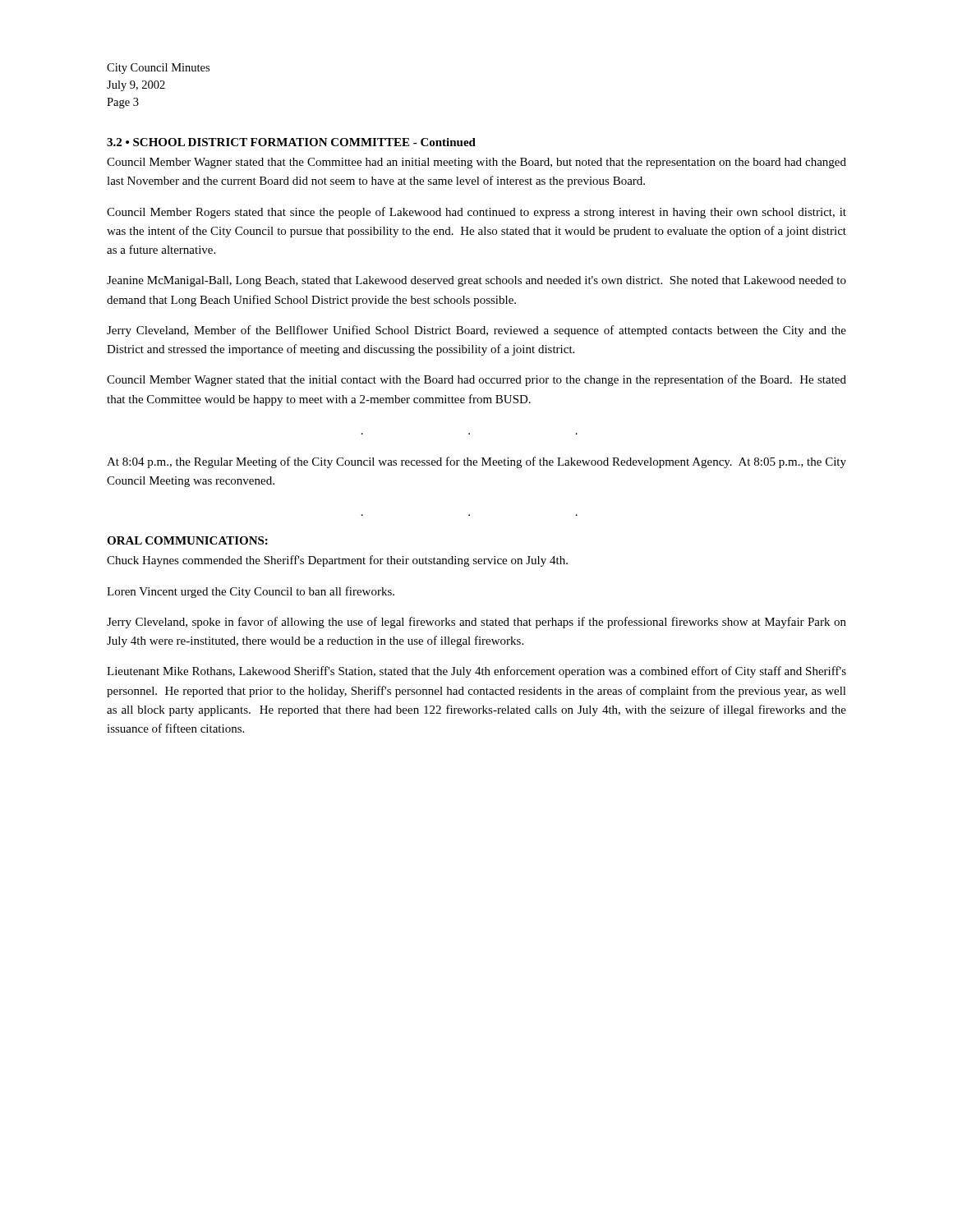This screenshot has height=1232, width=953.
Task: Navigate to the text block starting "3.2 • SCHOOL"
Action: [291, 142]
